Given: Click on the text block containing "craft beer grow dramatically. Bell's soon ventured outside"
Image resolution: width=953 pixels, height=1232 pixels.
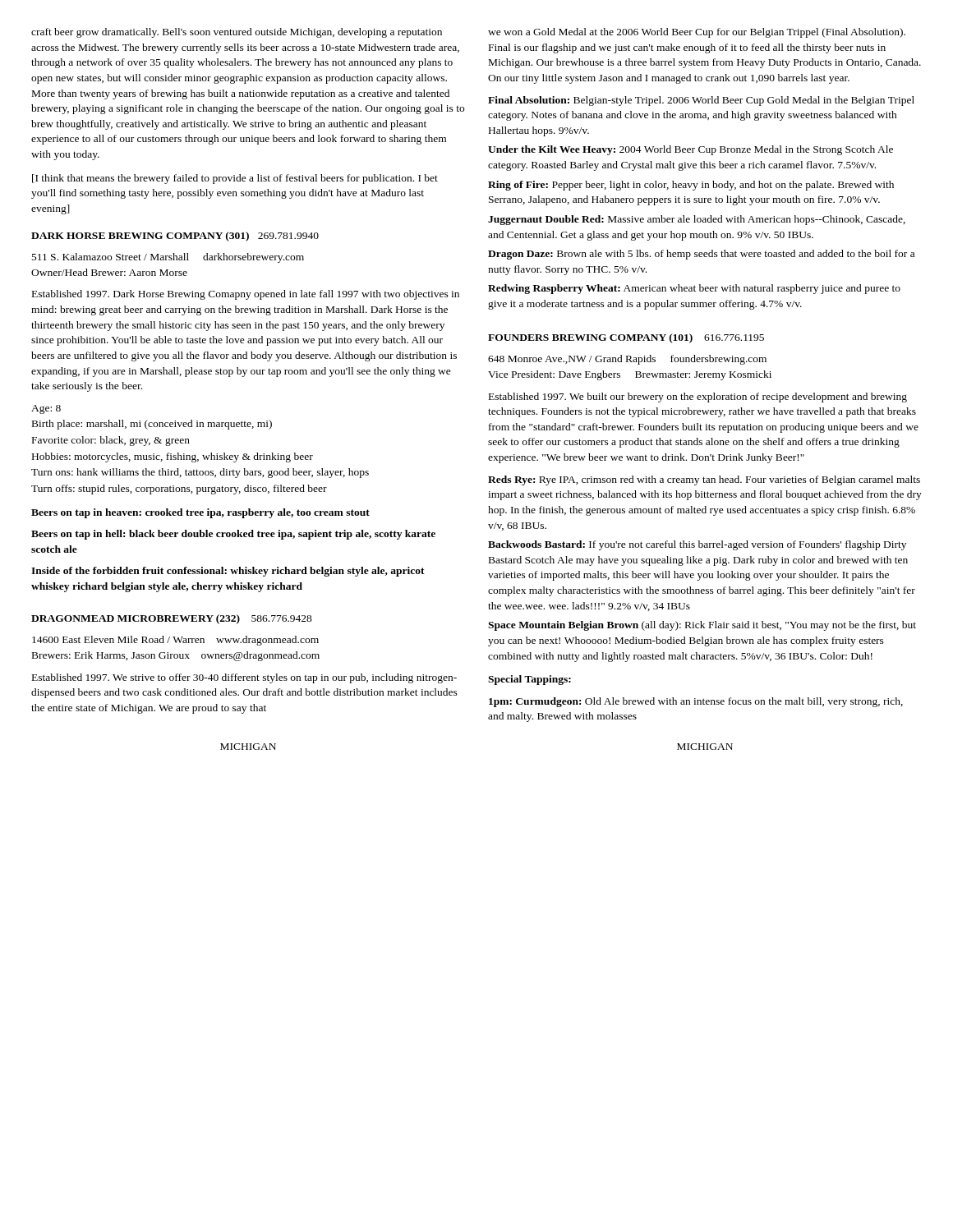Looking at the screenshot, I should (248, 94).
